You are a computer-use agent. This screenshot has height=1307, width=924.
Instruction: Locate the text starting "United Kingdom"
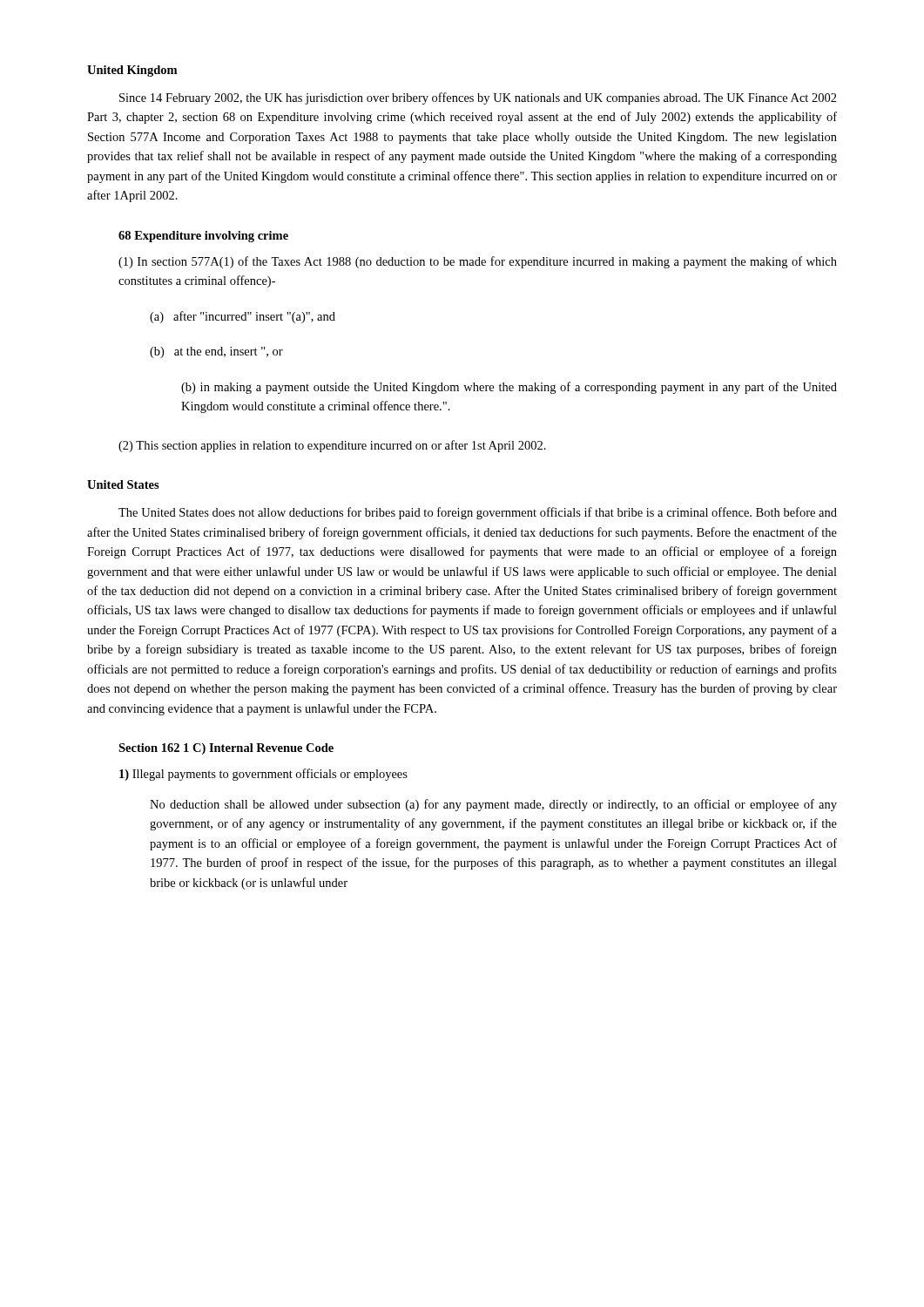point(132,70)
